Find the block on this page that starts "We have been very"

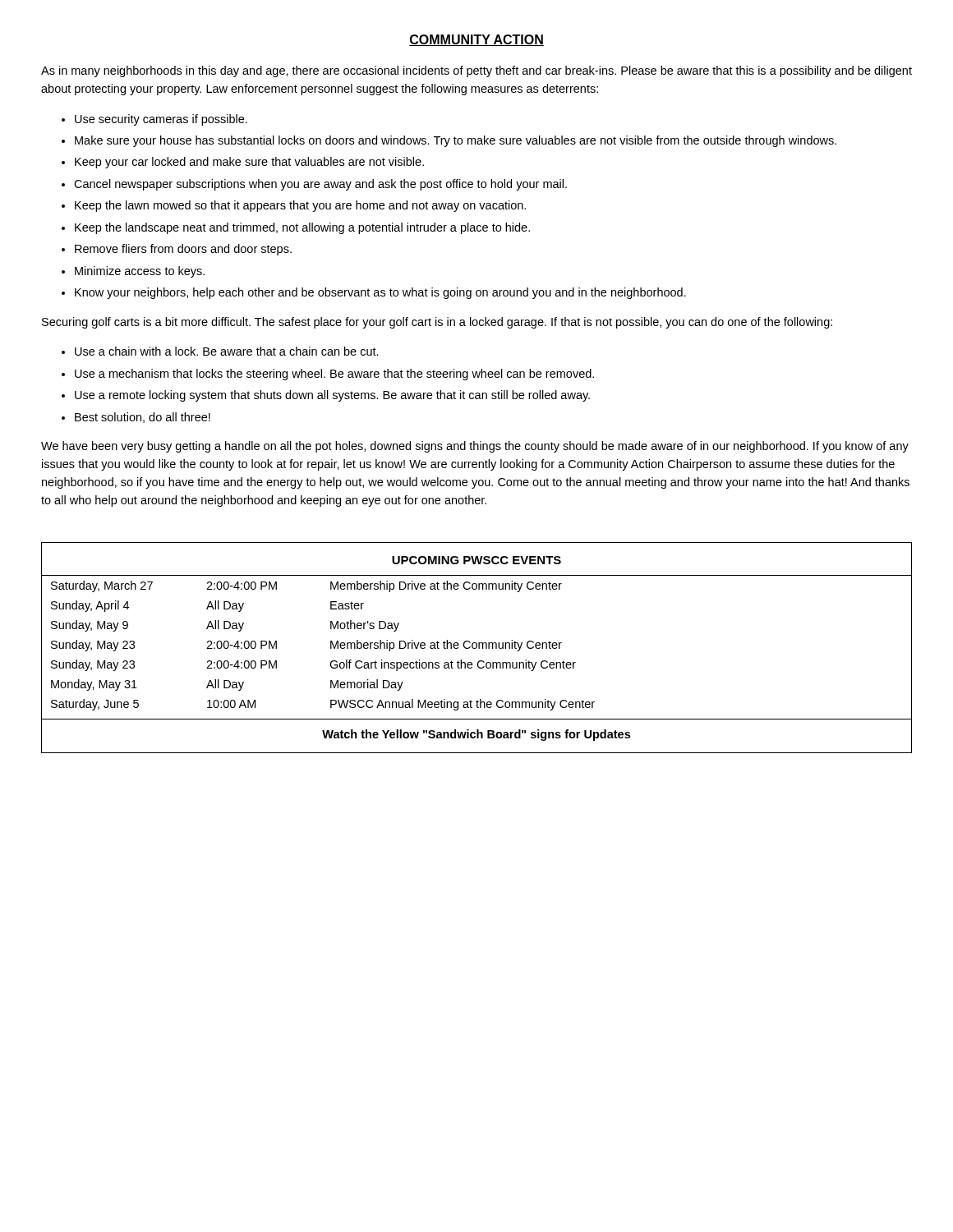(x=475, y=473)
